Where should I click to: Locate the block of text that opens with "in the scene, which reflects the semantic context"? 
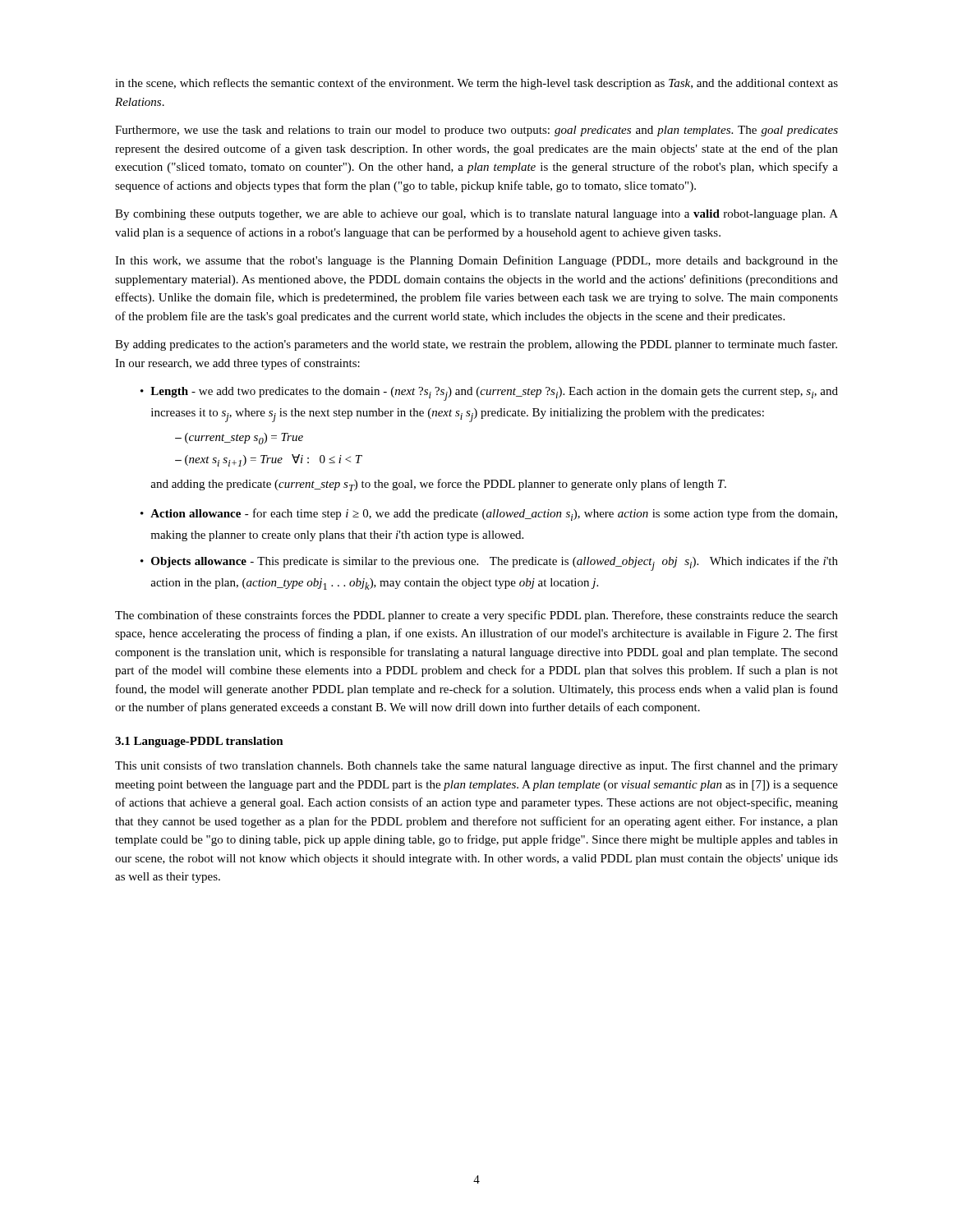476,92
